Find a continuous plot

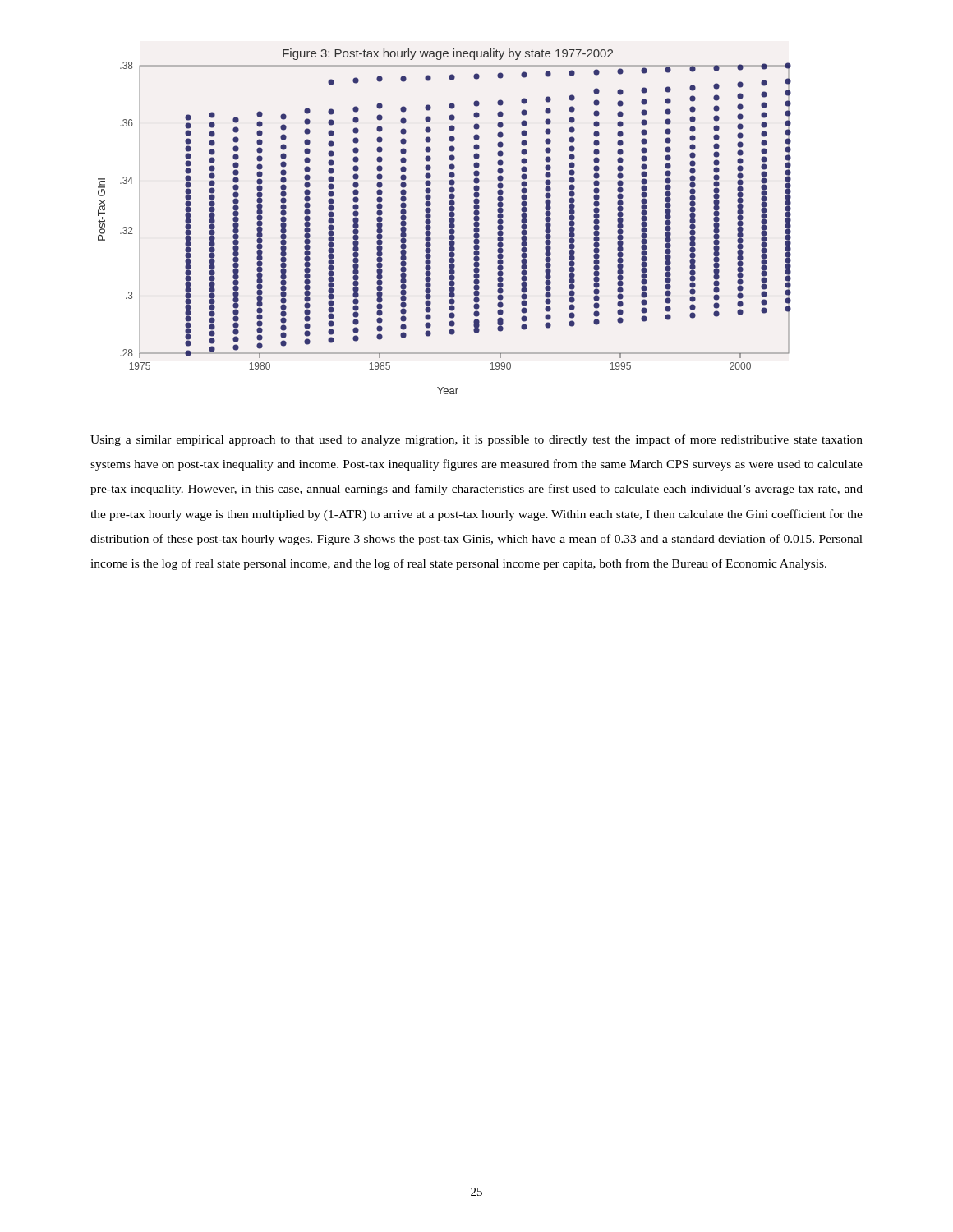tap(448, 223)
